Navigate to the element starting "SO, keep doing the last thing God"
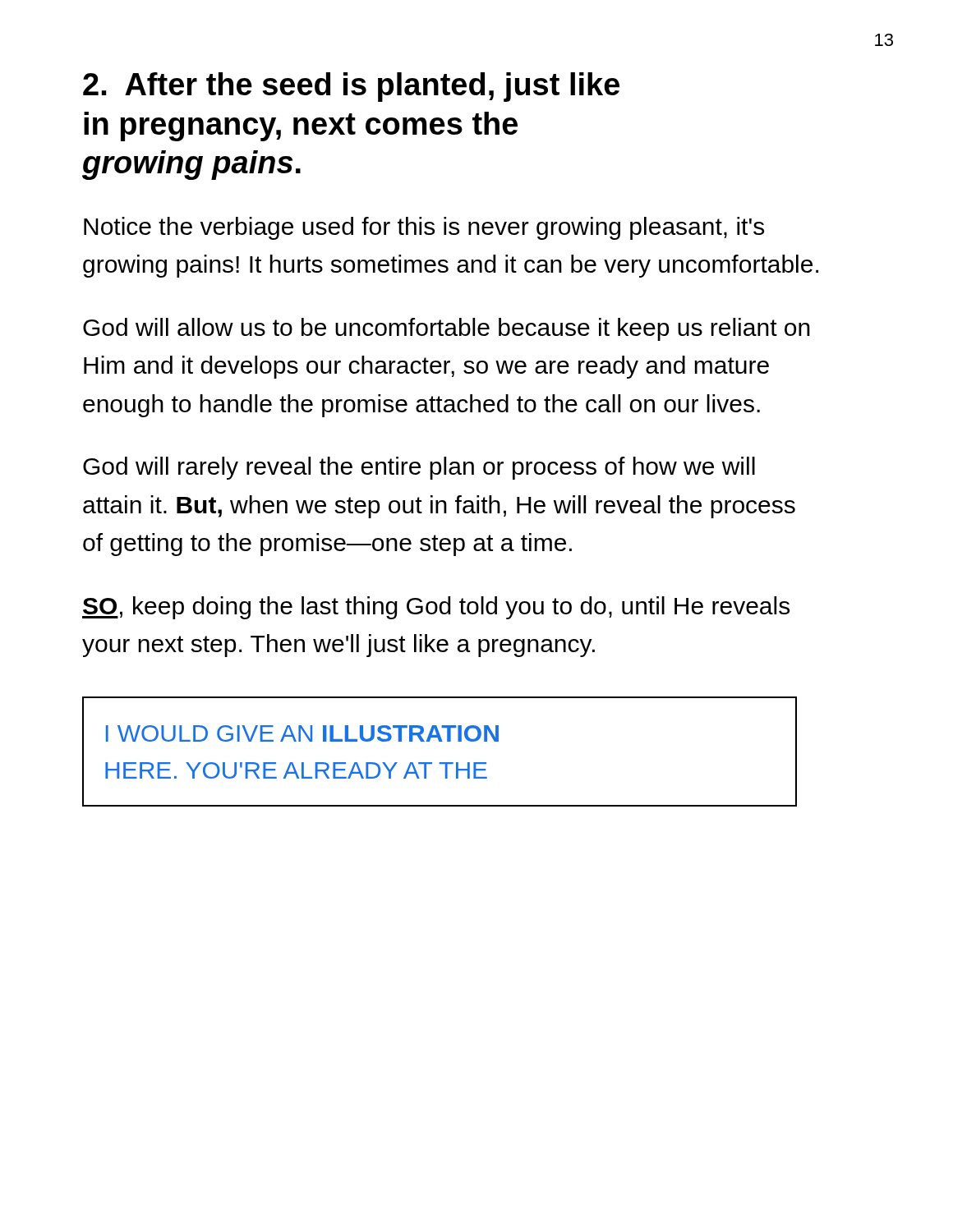 click(436, 624)
